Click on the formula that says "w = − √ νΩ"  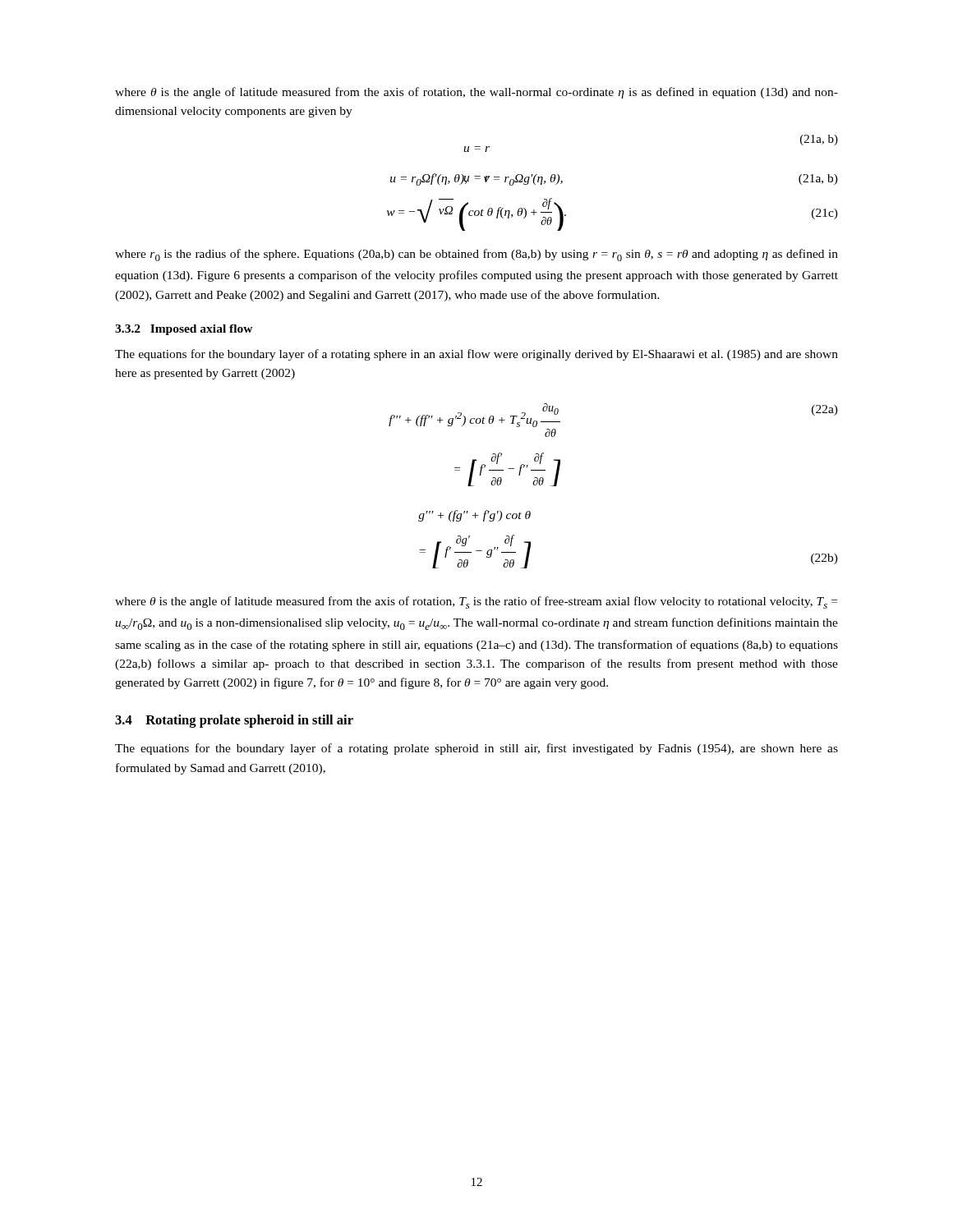[x=470, y=214]
